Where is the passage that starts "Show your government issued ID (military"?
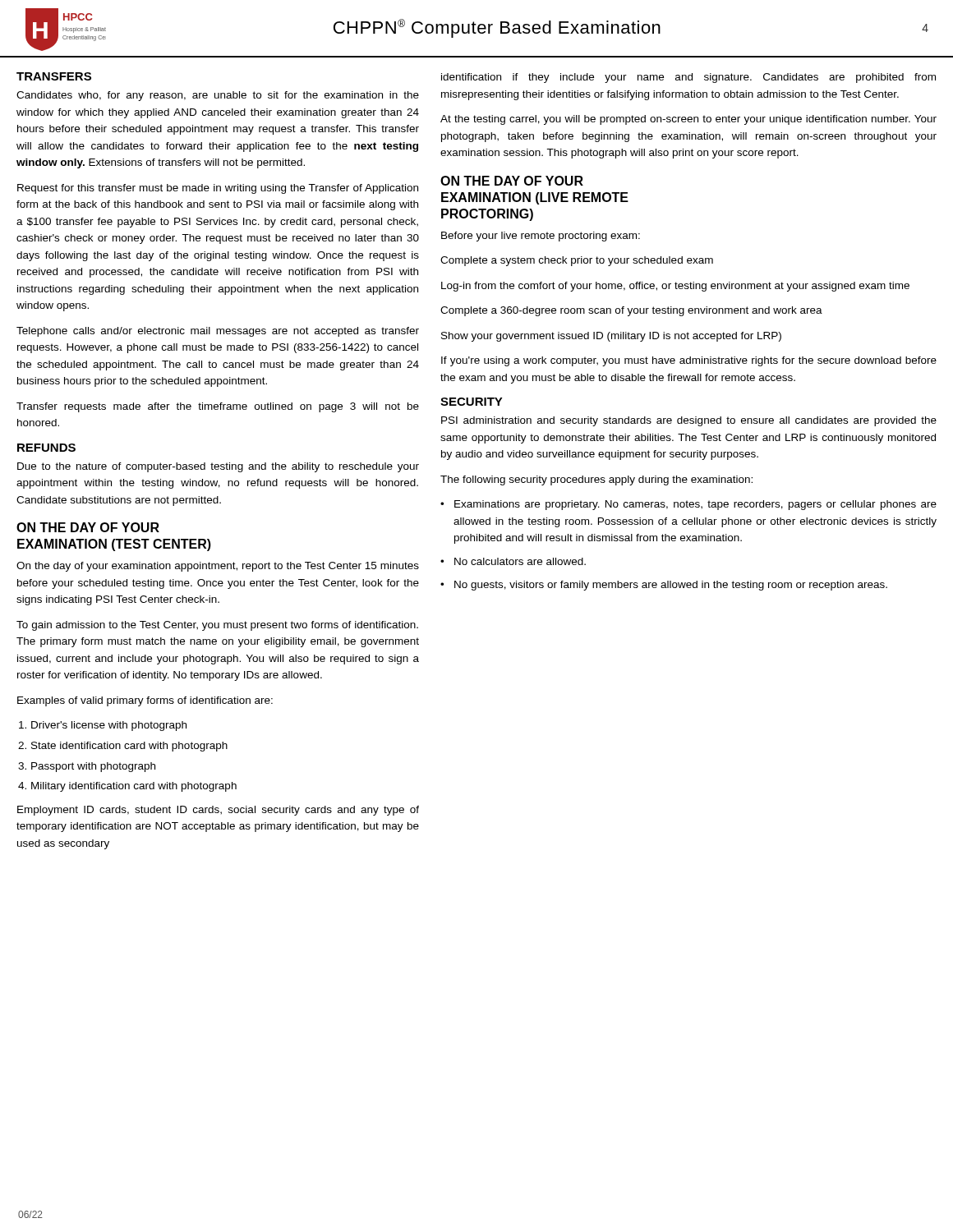This screenshot has width=953, height=1232. pyautogui.click(x=611, y=335)
